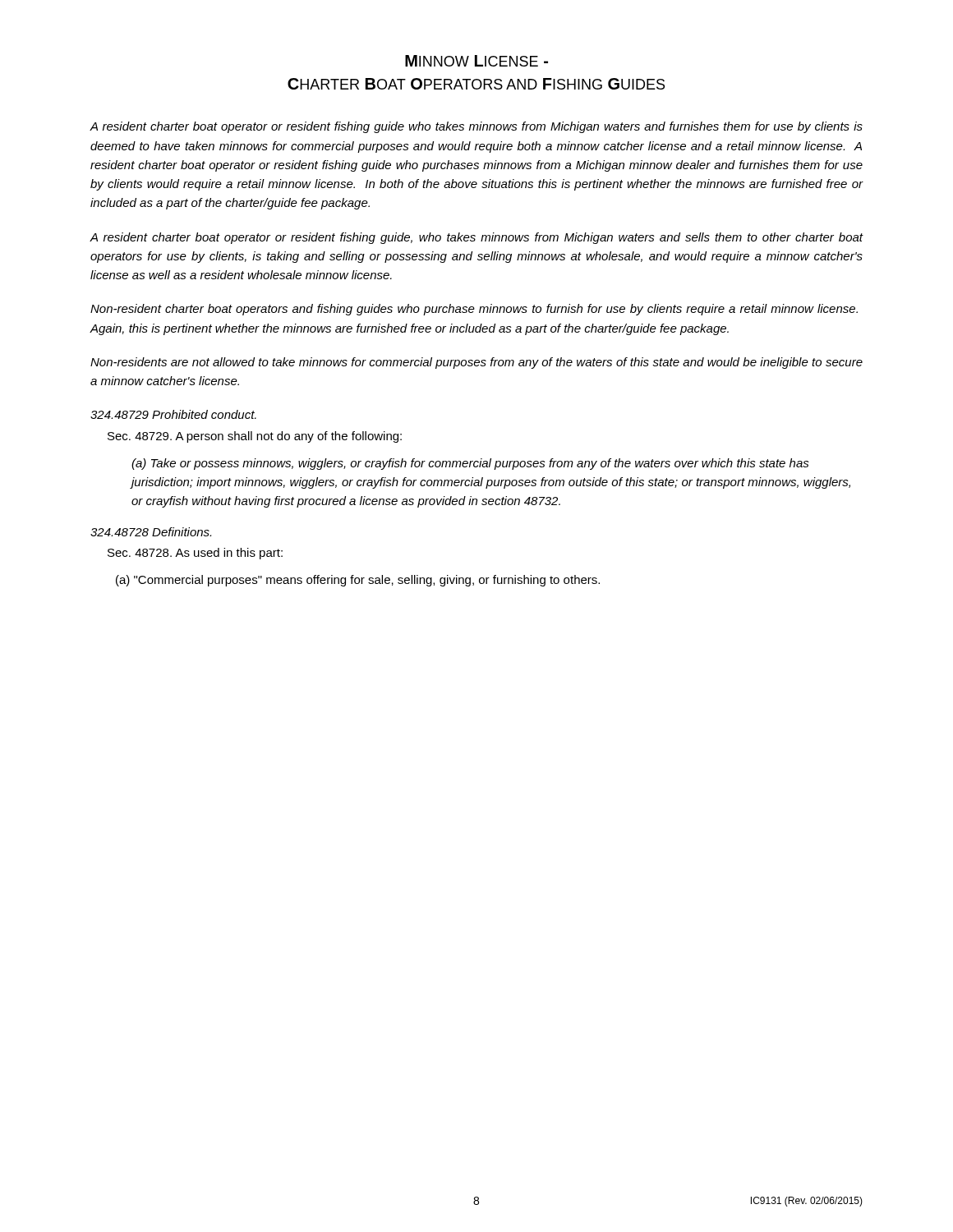Locate the text "324.48729 Prohibited conduct."
Viewport: 953px width, 1232px height.
(174, 415)
